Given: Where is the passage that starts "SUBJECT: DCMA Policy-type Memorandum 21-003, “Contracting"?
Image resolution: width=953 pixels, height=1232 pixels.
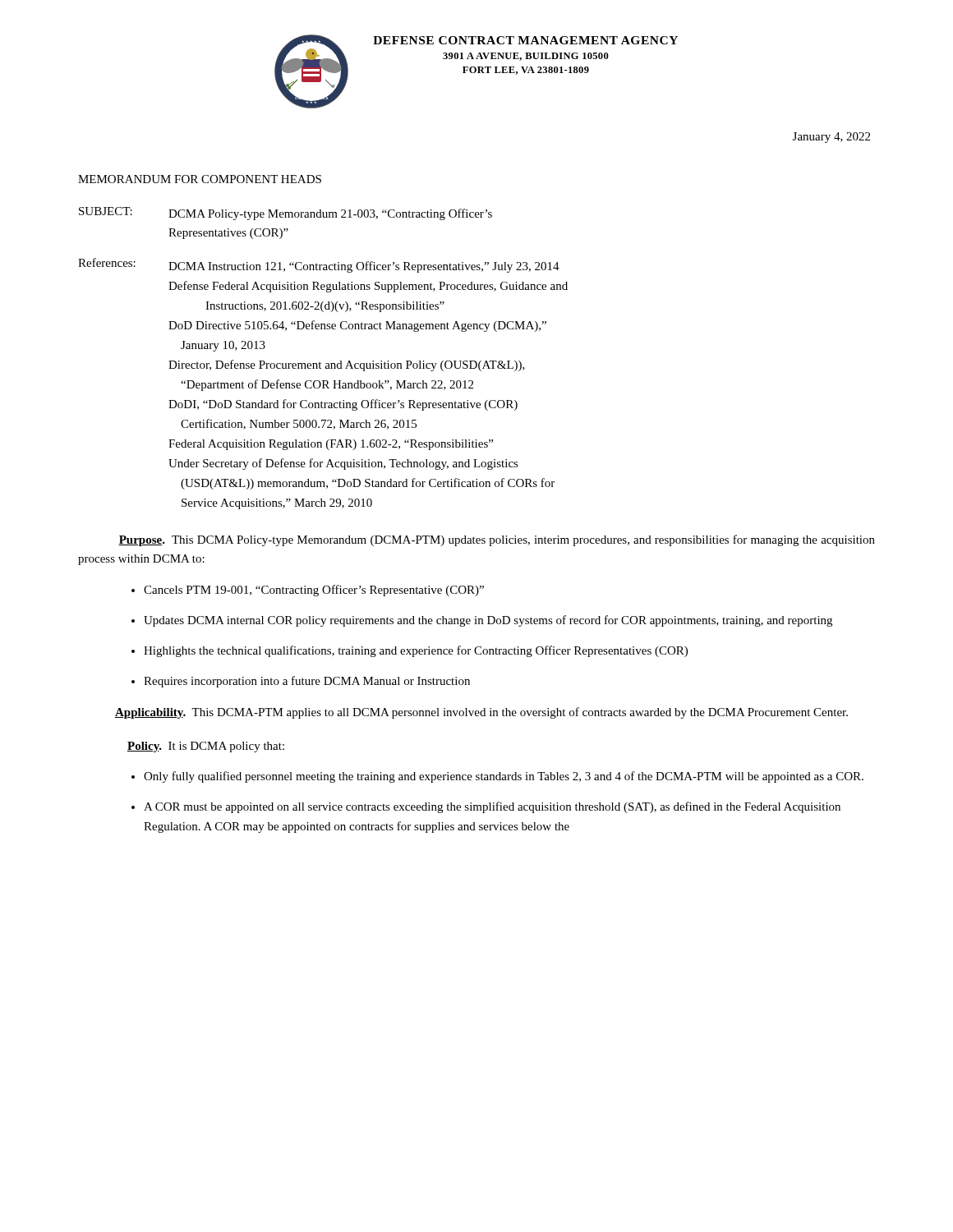Looking at the screenshot, I should [x=285, y=223].
